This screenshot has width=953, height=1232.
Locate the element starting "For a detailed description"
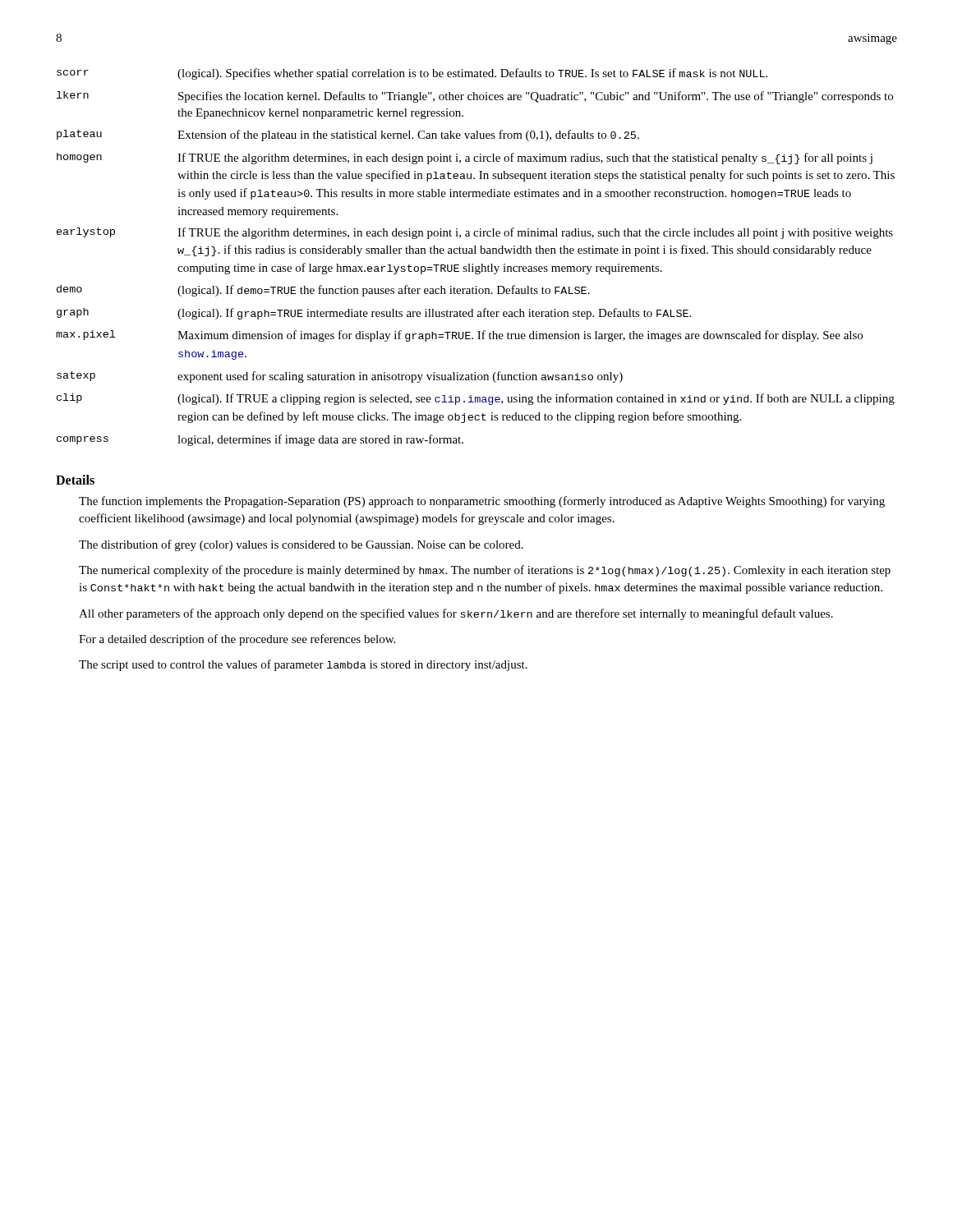[238, 639]
